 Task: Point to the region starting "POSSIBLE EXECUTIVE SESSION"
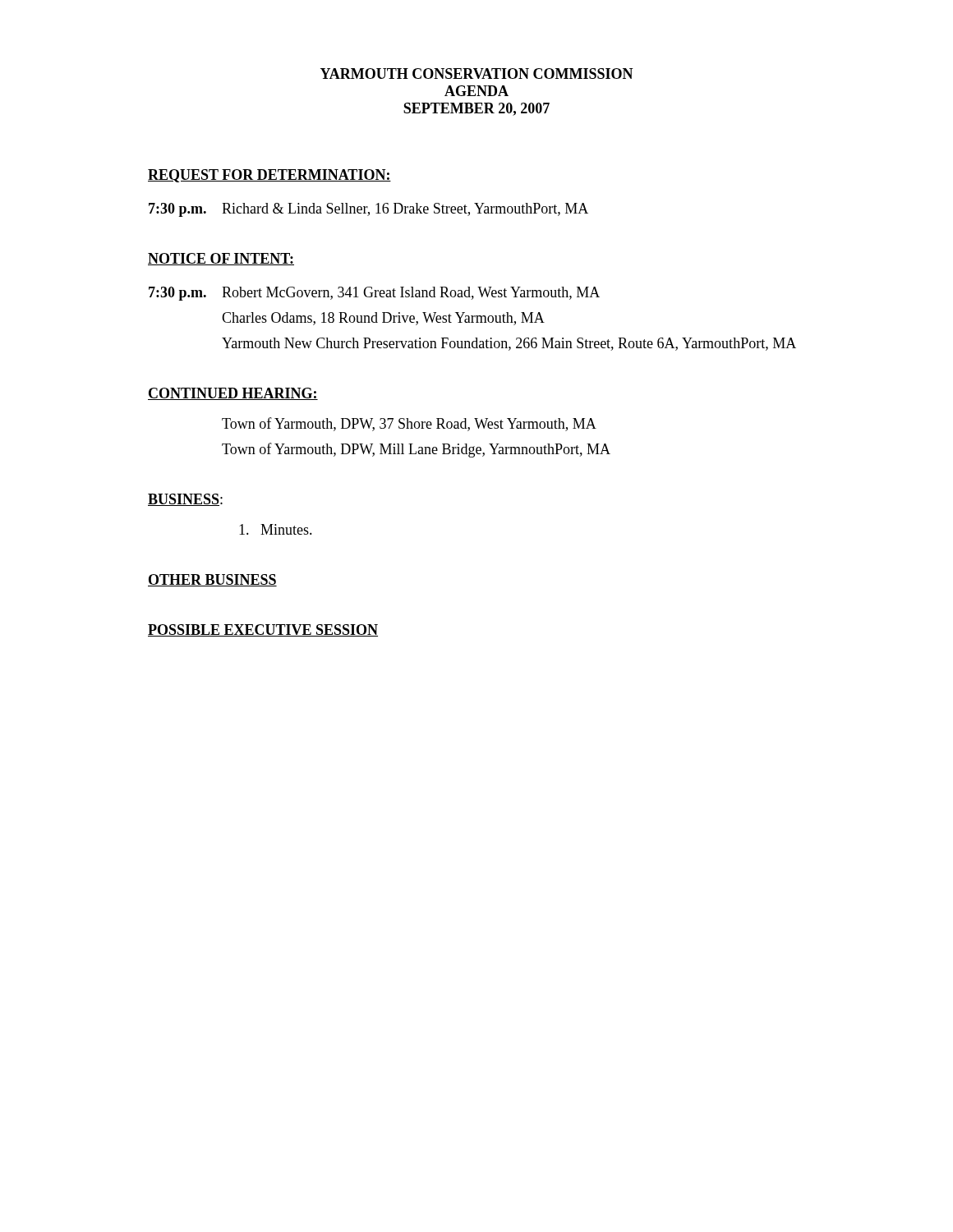263,630
